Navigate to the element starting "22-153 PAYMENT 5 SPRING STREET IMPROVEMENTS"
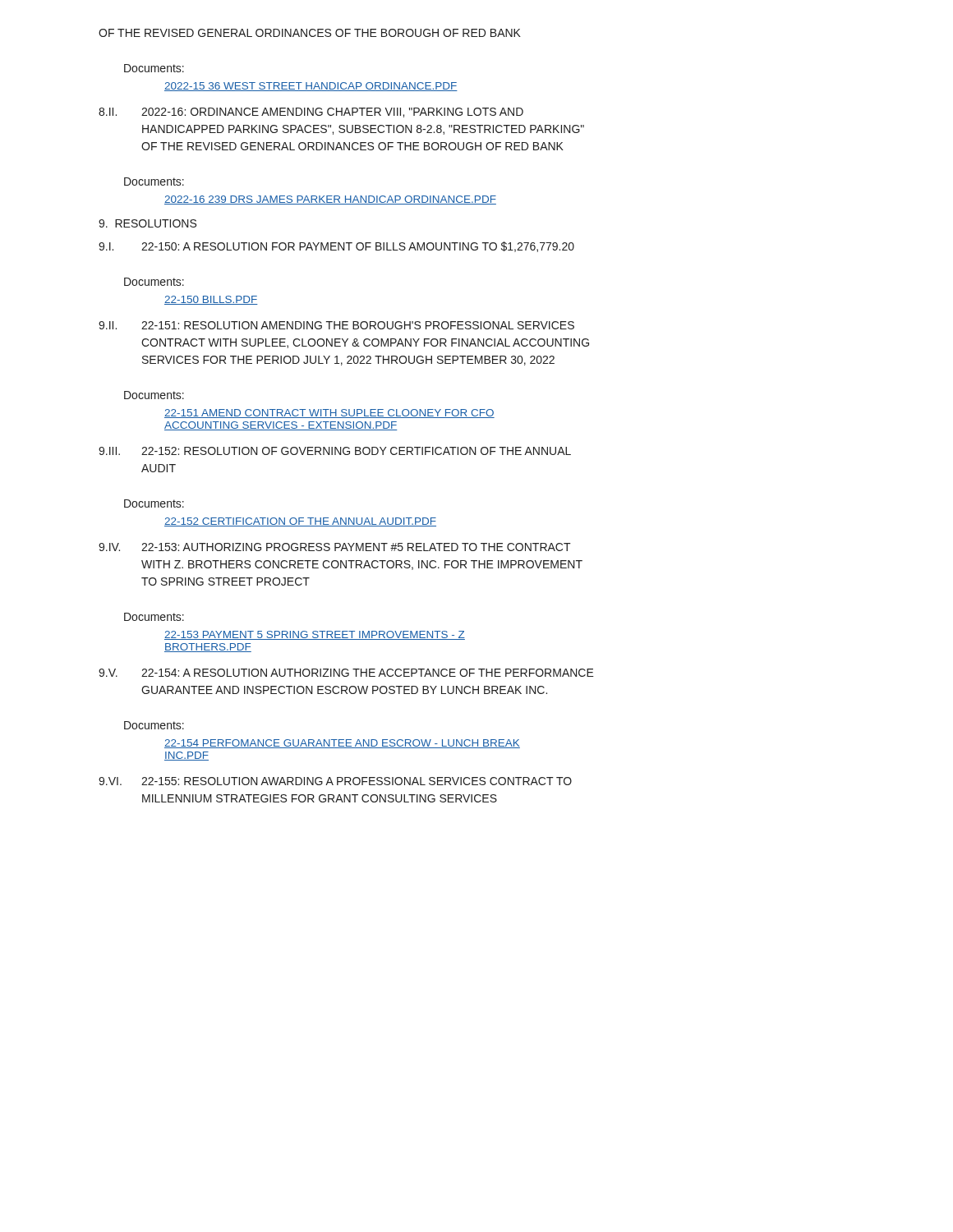Viewport: 953px width, 1232px height. (x=315, y=641)
